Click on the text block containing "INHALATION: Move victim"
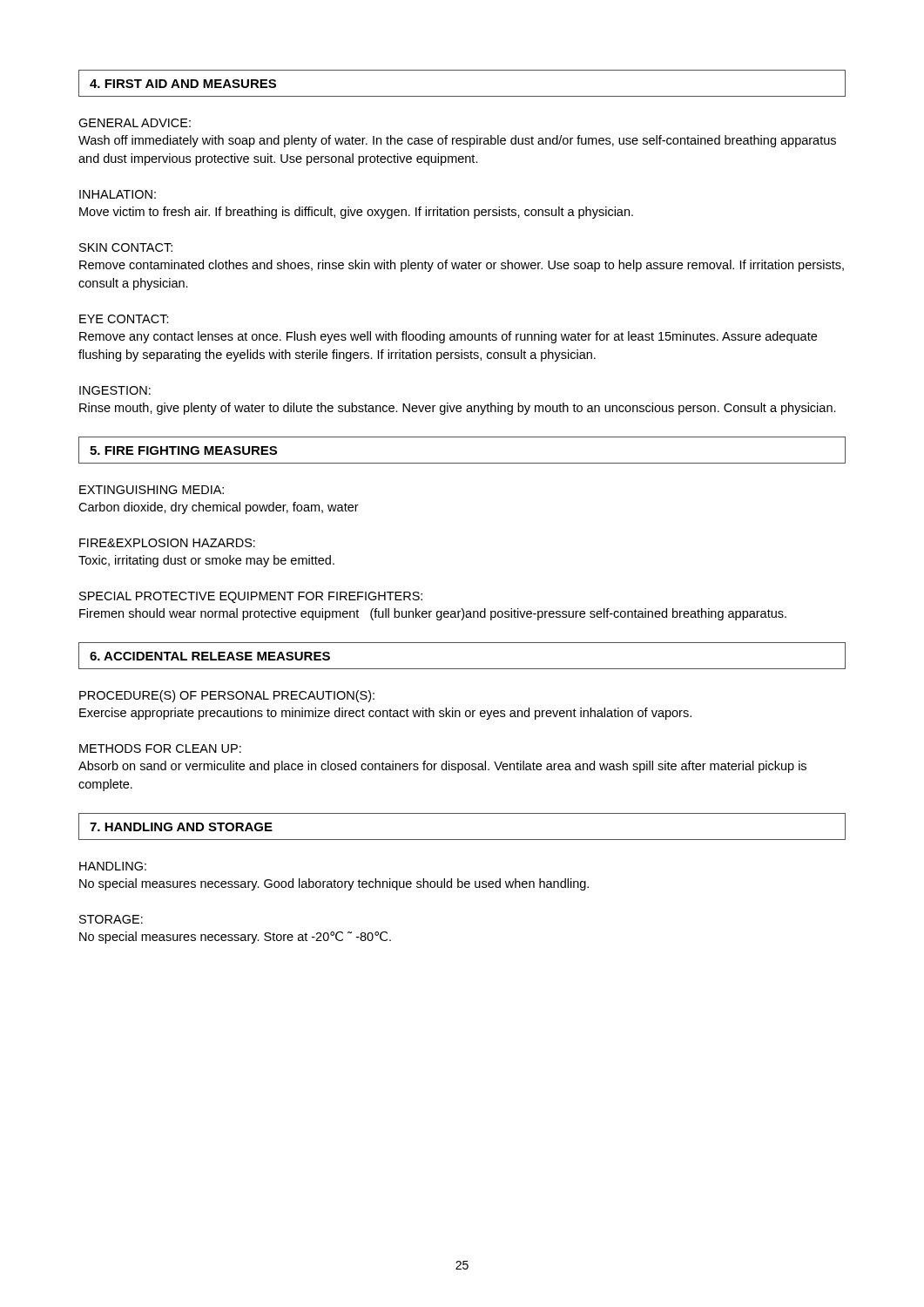The image size is (924, 1307). (x=462, y=204)
